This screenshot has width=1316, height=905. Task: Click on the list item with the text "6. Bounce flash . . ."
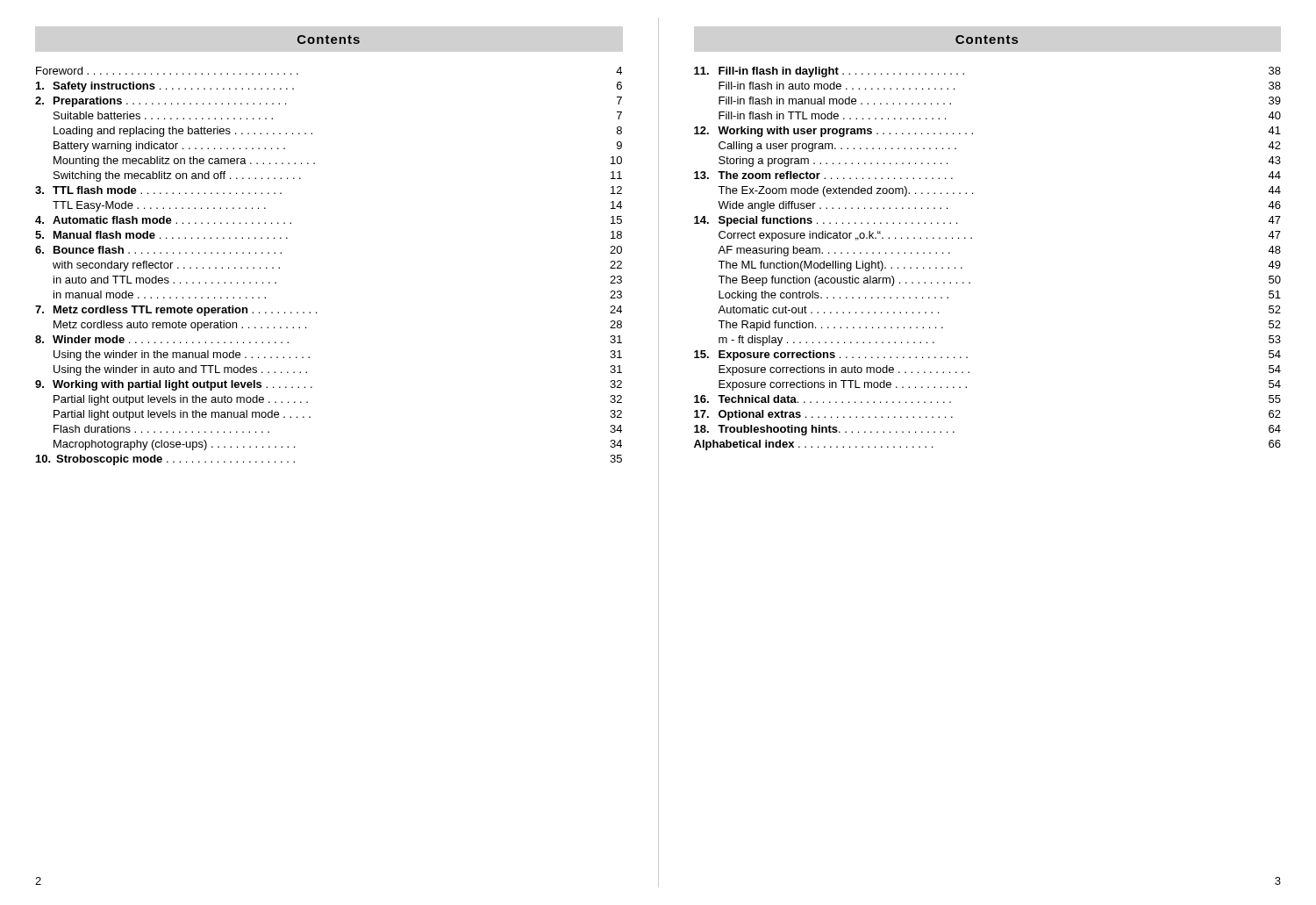[92, 249]
